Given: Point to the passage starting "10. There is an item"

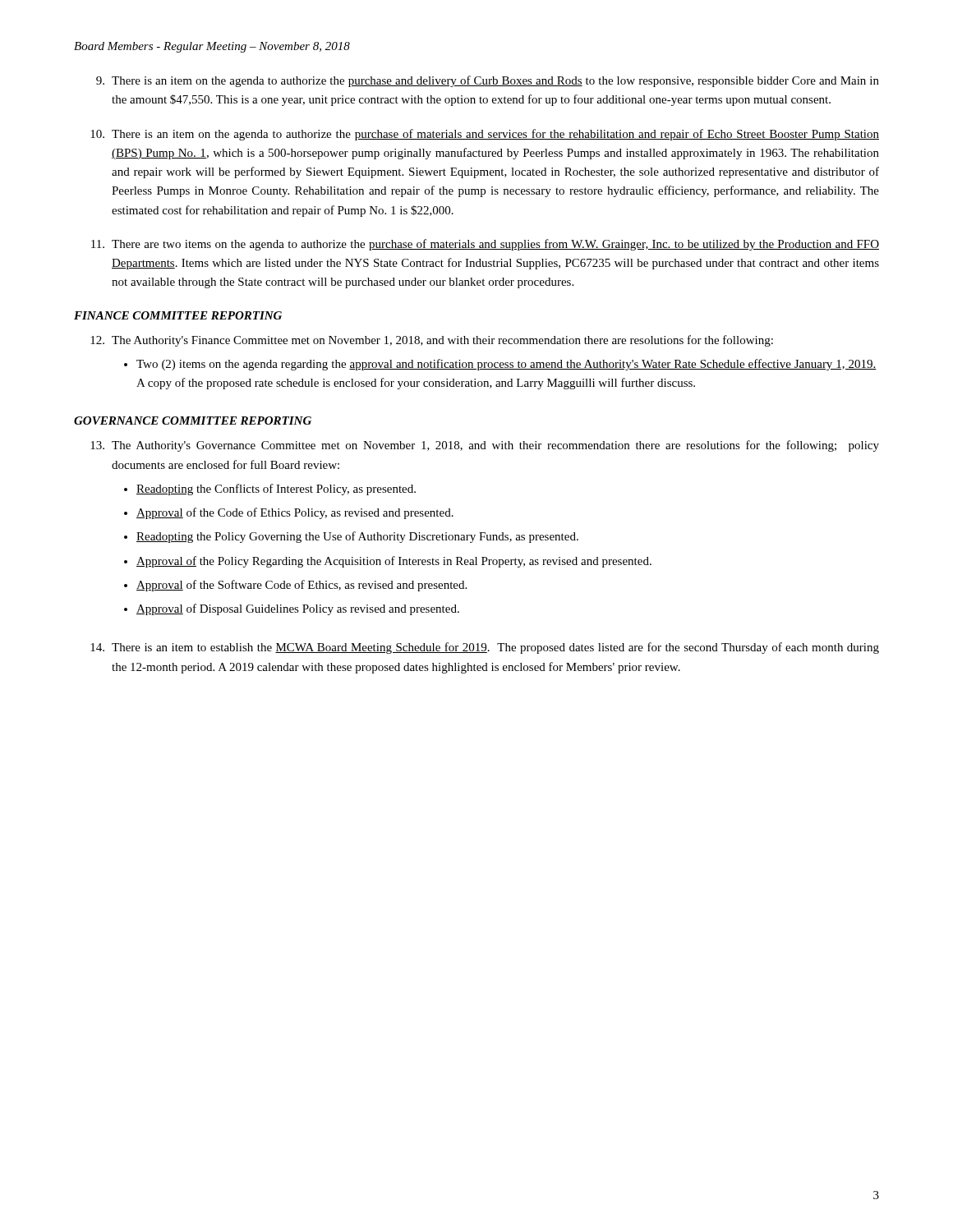Looking at the screenshot, I should pos(476,172).
